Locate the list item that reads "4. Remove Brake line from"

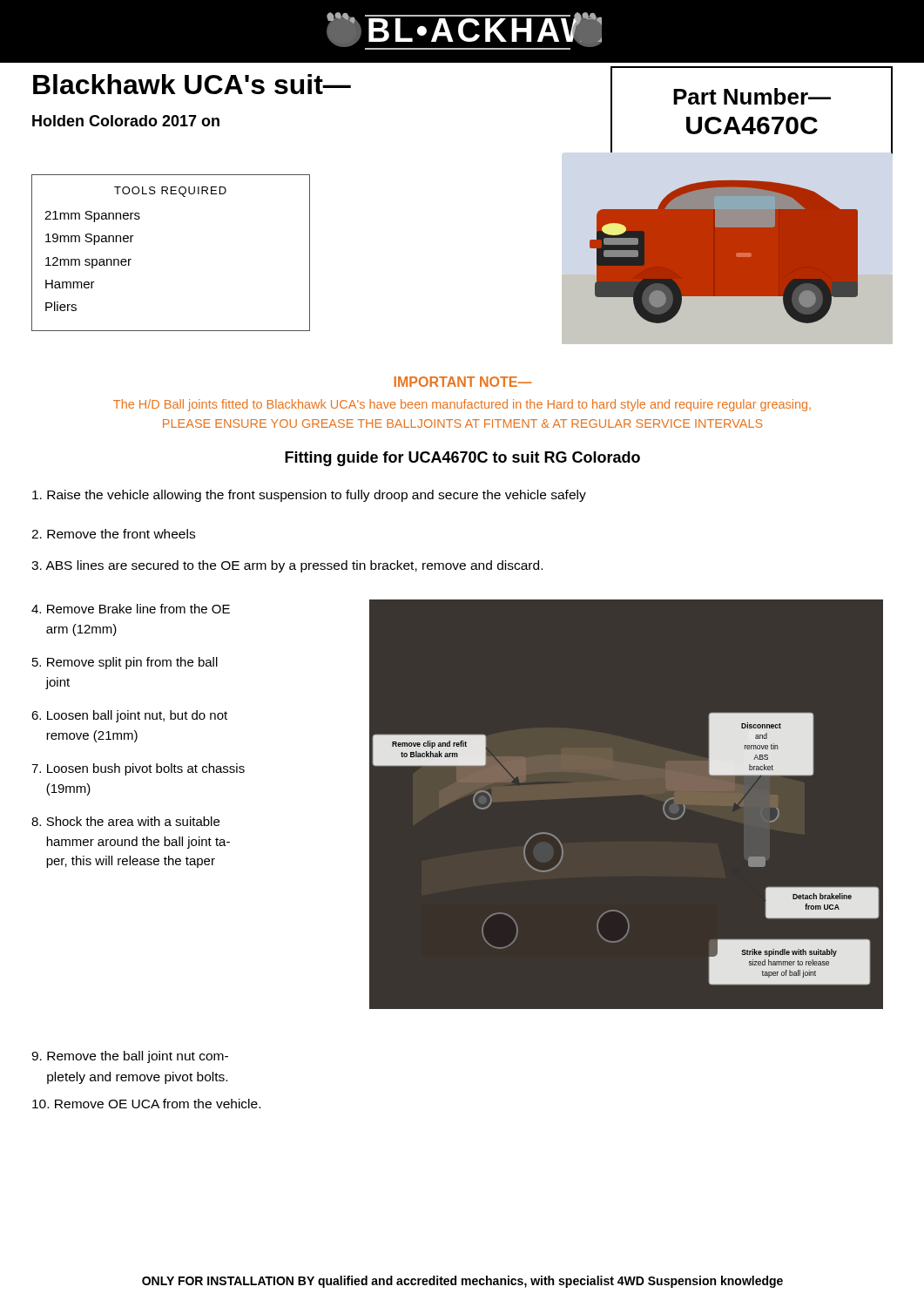(x=131, y=618)
